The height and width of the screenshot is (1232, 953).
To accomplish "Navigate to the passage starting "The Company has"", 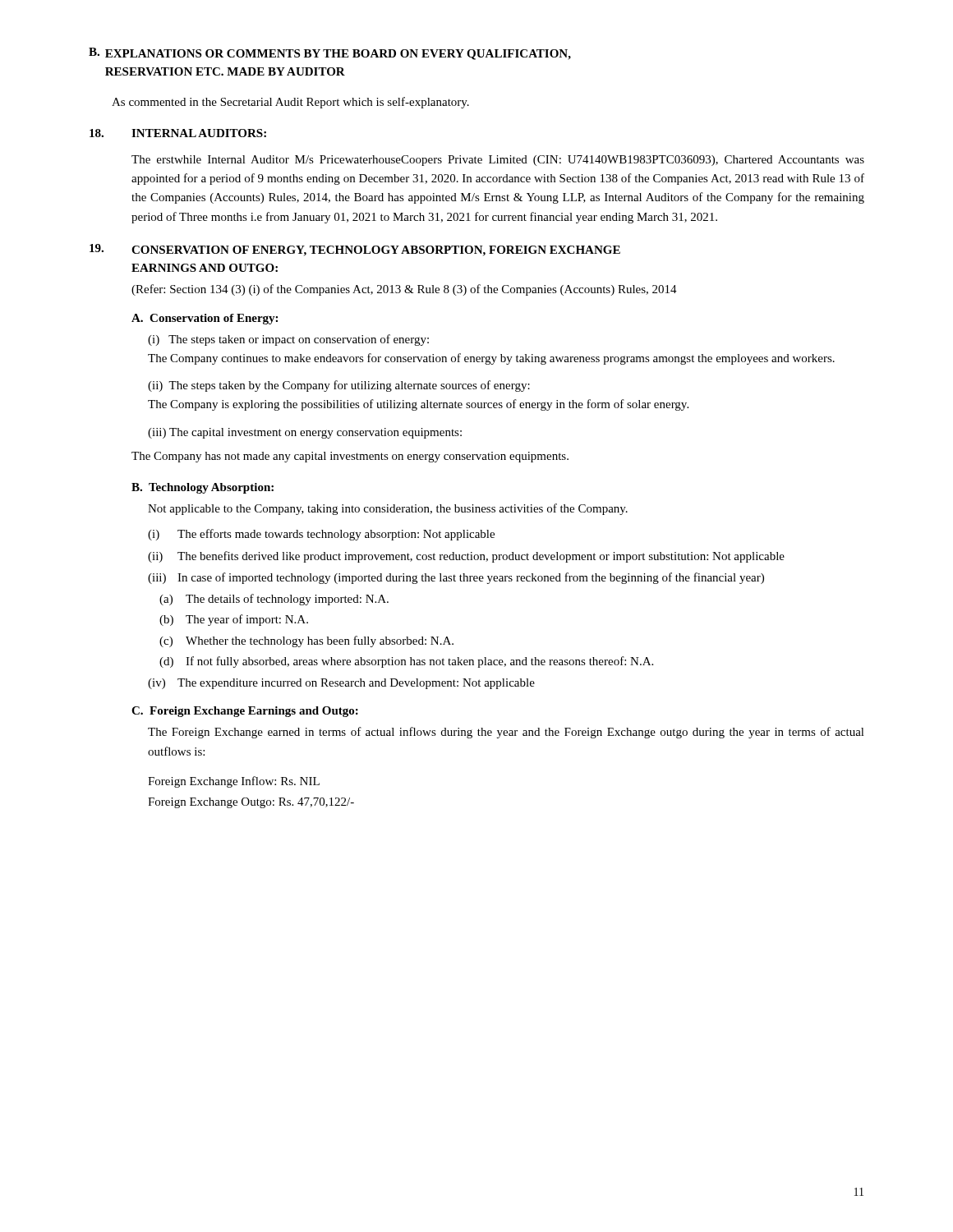I will [x=350, y=456].
